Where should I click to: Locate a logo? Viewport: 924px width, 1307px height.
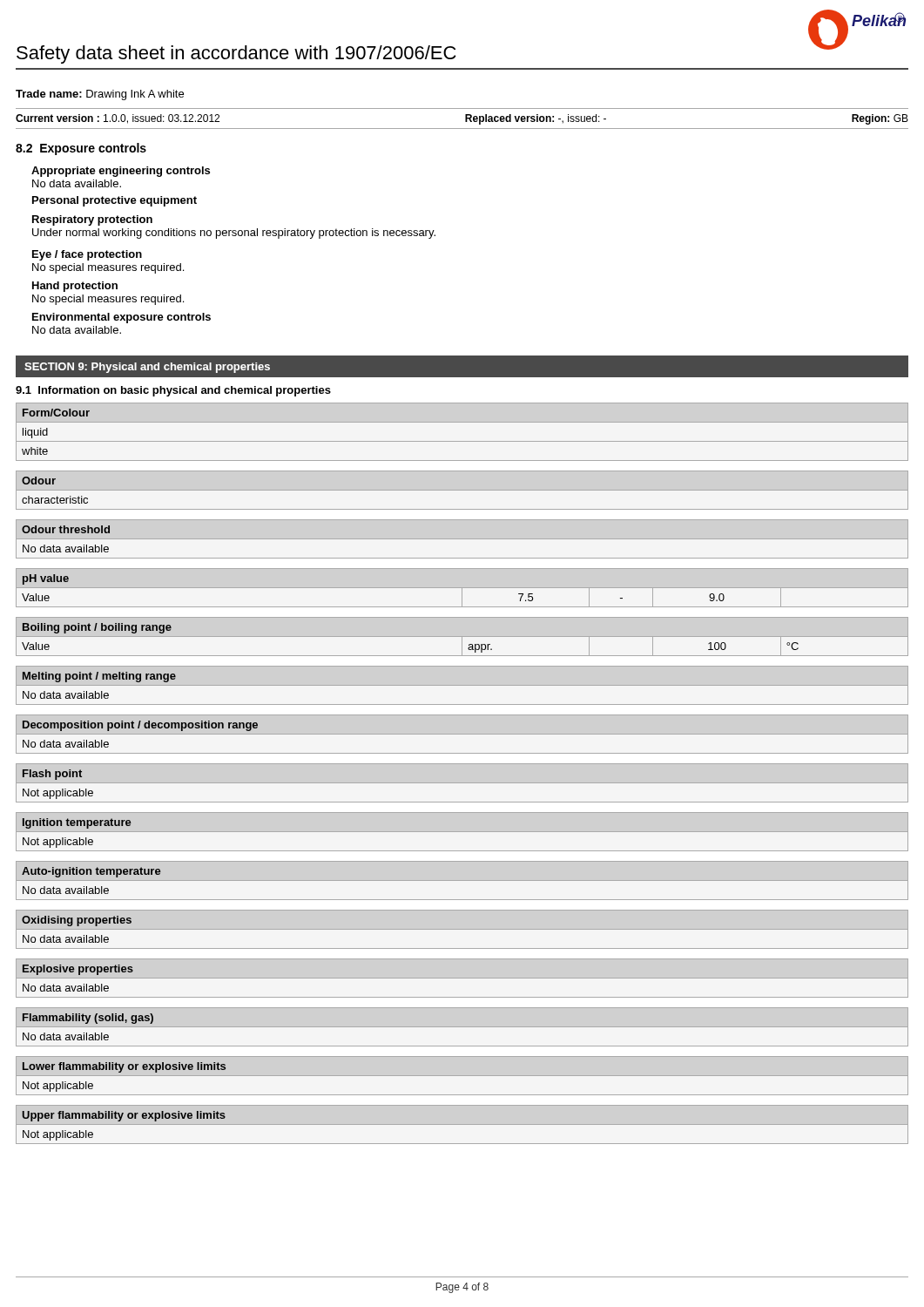[856, 30]
